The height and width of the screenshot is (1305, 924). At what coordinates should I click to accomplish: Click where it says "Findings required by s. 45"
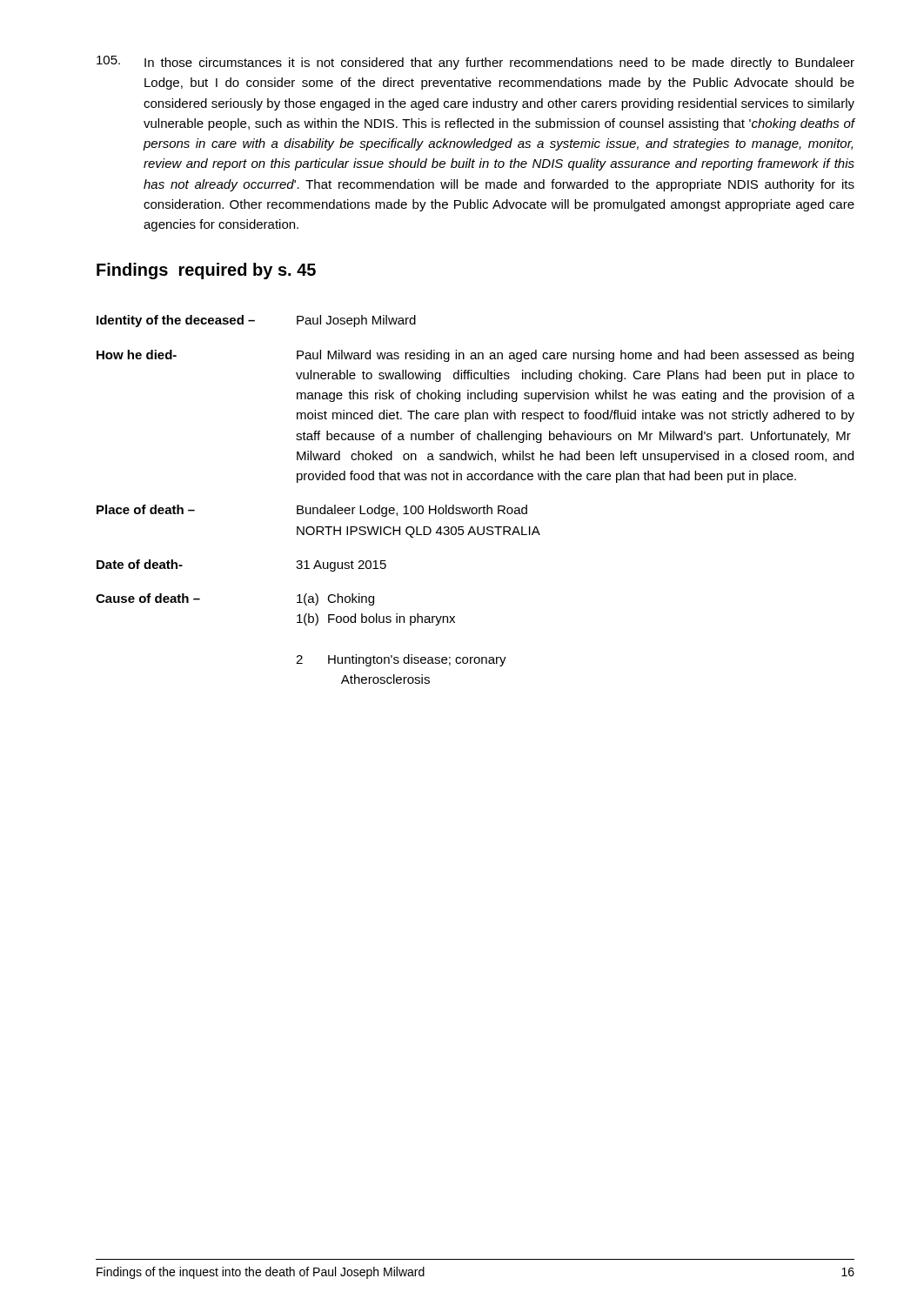pos(206,270)
